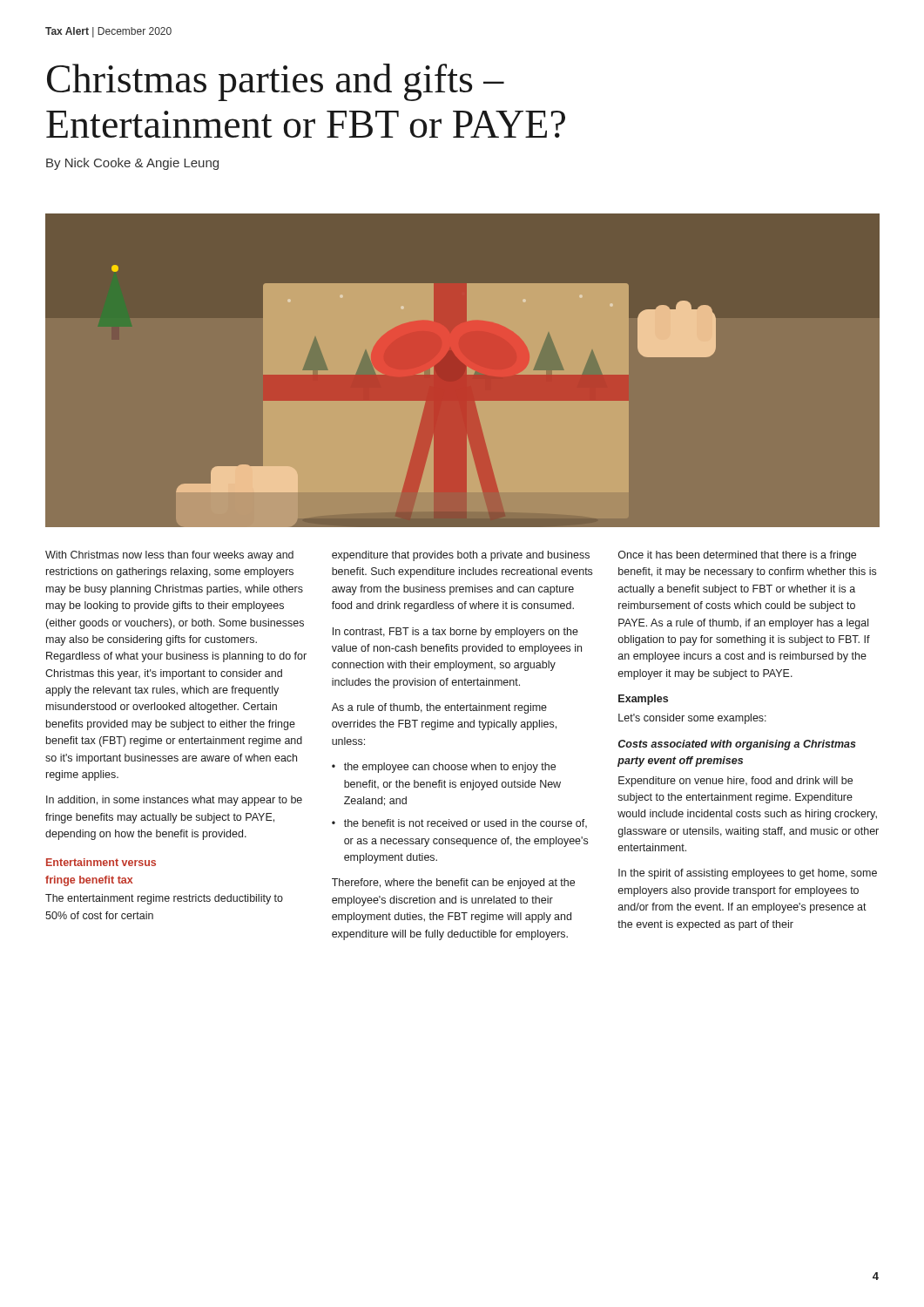Click on the text block that says "Once it has been determined that there is"

click(x=747, y=614)
